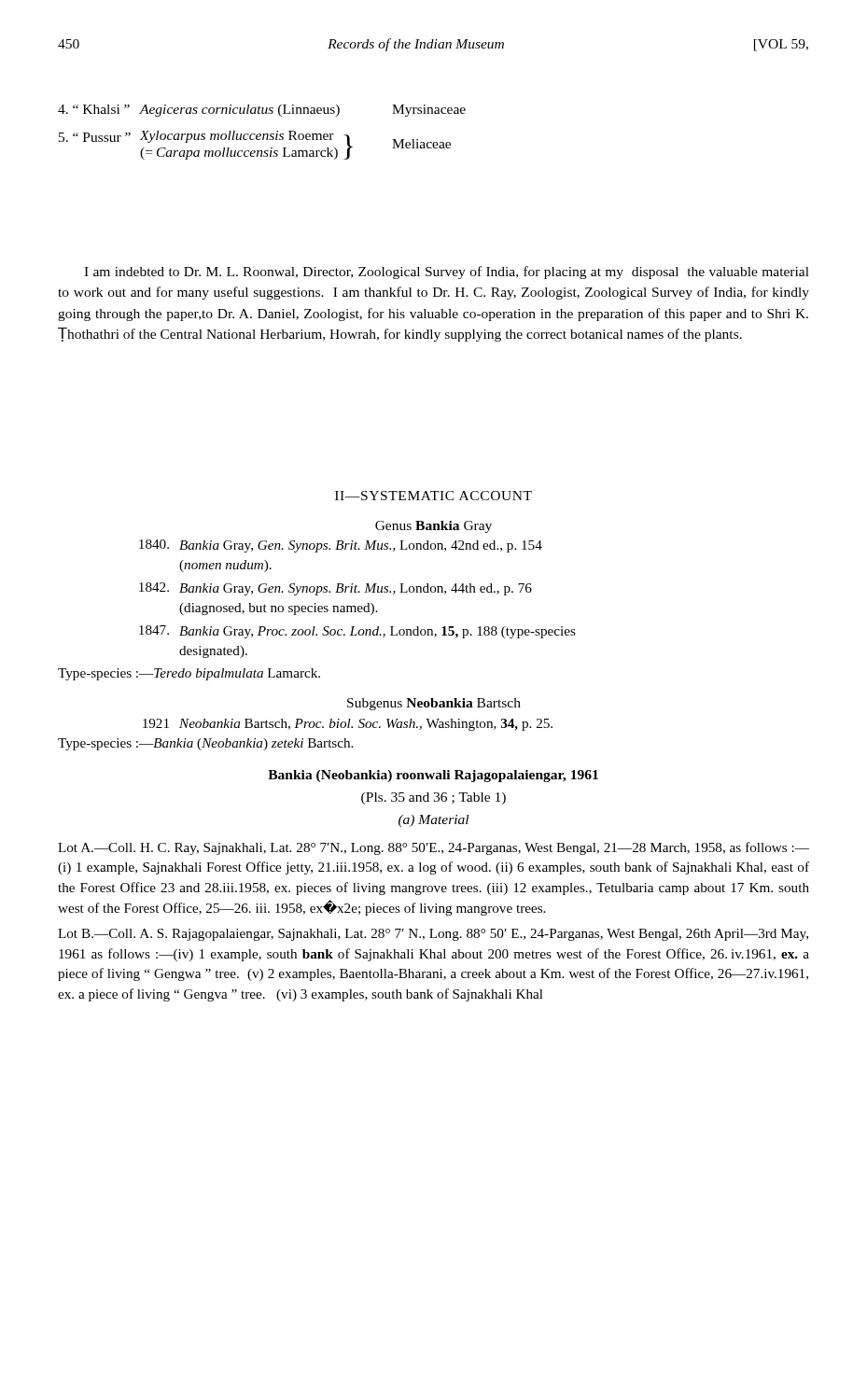Click on the text that says "Type-species :—Teredo bipalmulata Lamarck."
The image size is (867, 1400).
coord(189,672)
